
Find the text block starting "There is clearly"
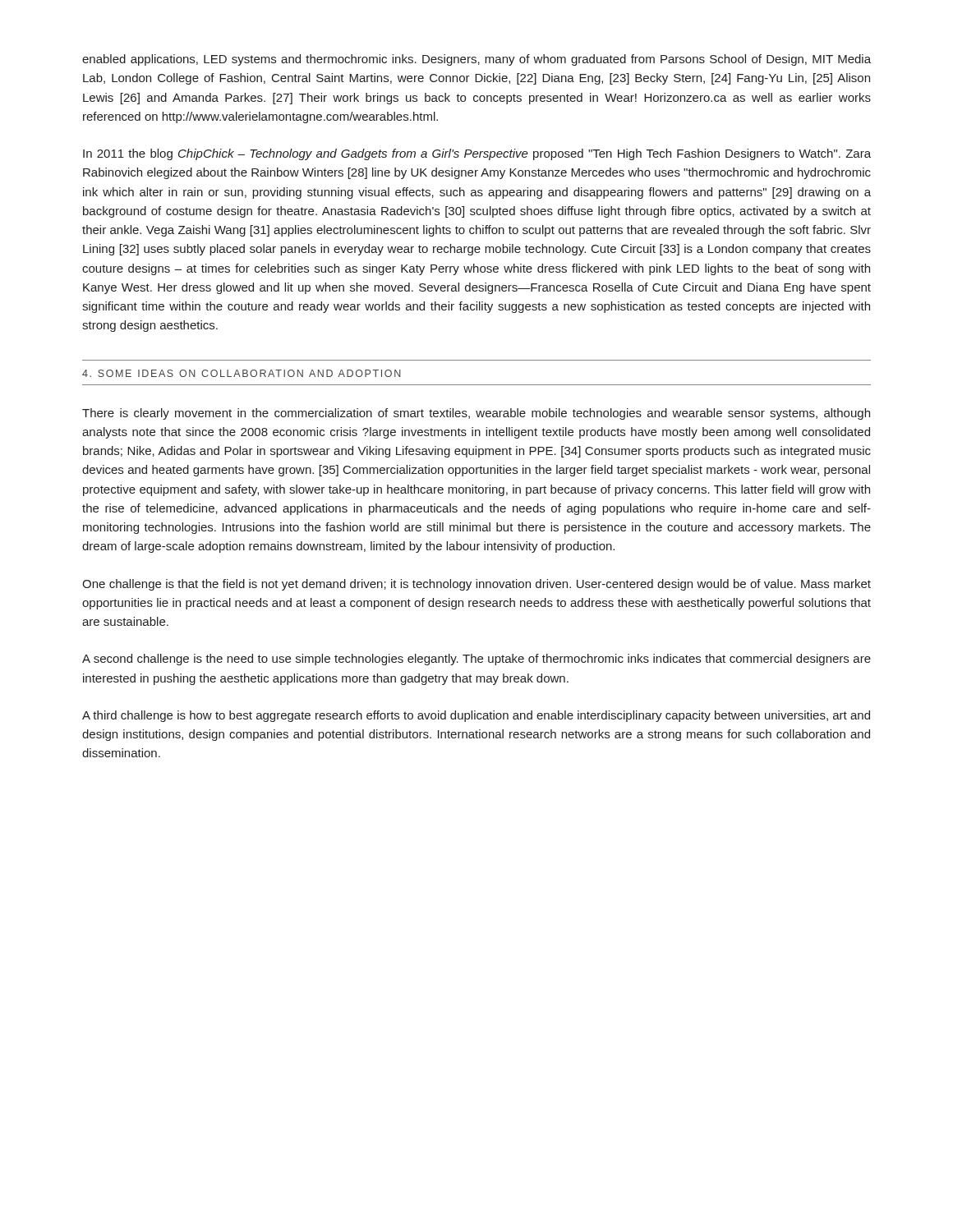pyautogui.click(x=476, y=479)
